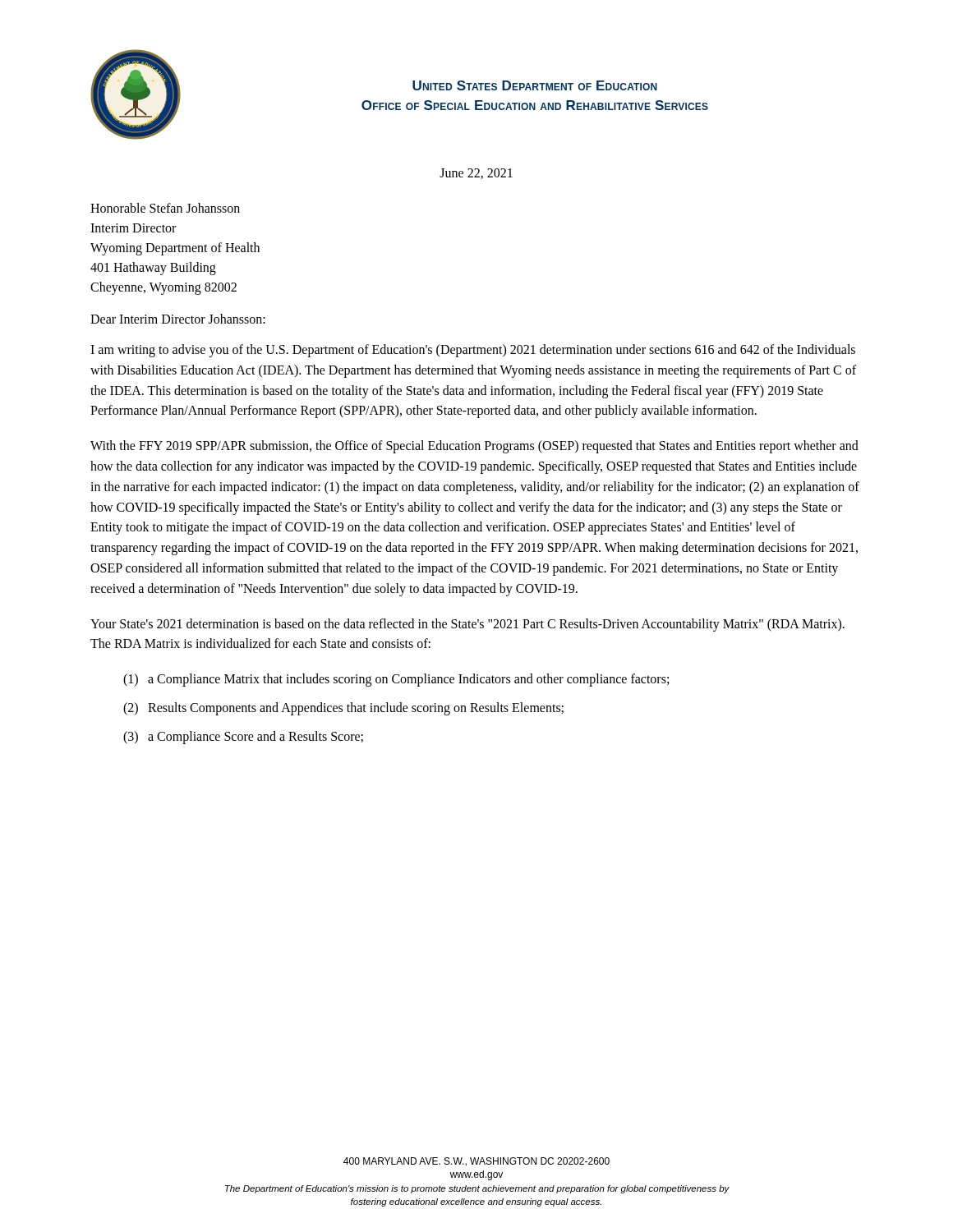
Task: Click on the logo
Action: (x=136, y=96)
